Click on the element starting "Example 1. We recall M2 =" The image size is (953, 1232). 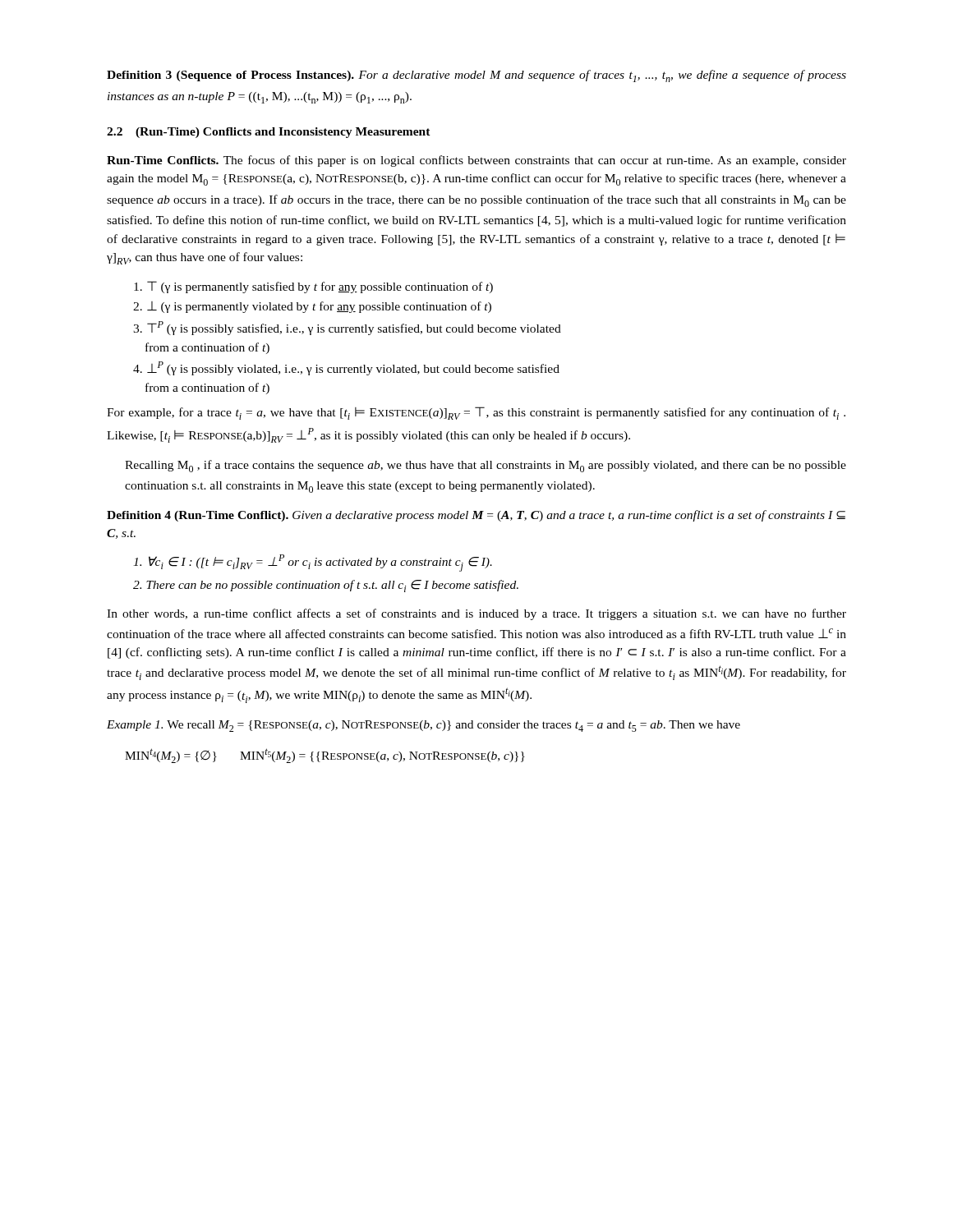[476, 726]
